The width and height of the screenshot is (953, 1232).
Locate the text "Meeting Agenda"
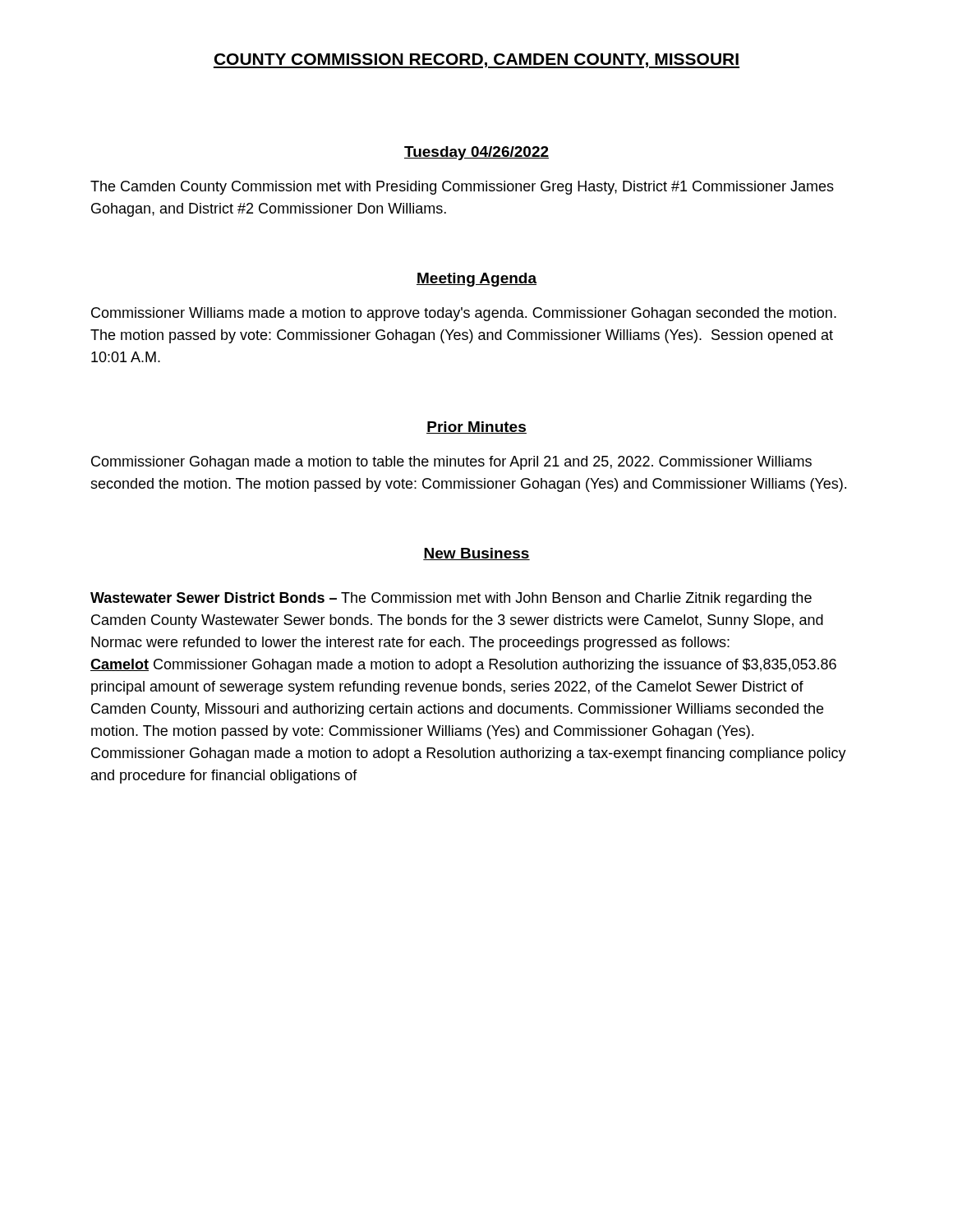click(x=476, y=278)
